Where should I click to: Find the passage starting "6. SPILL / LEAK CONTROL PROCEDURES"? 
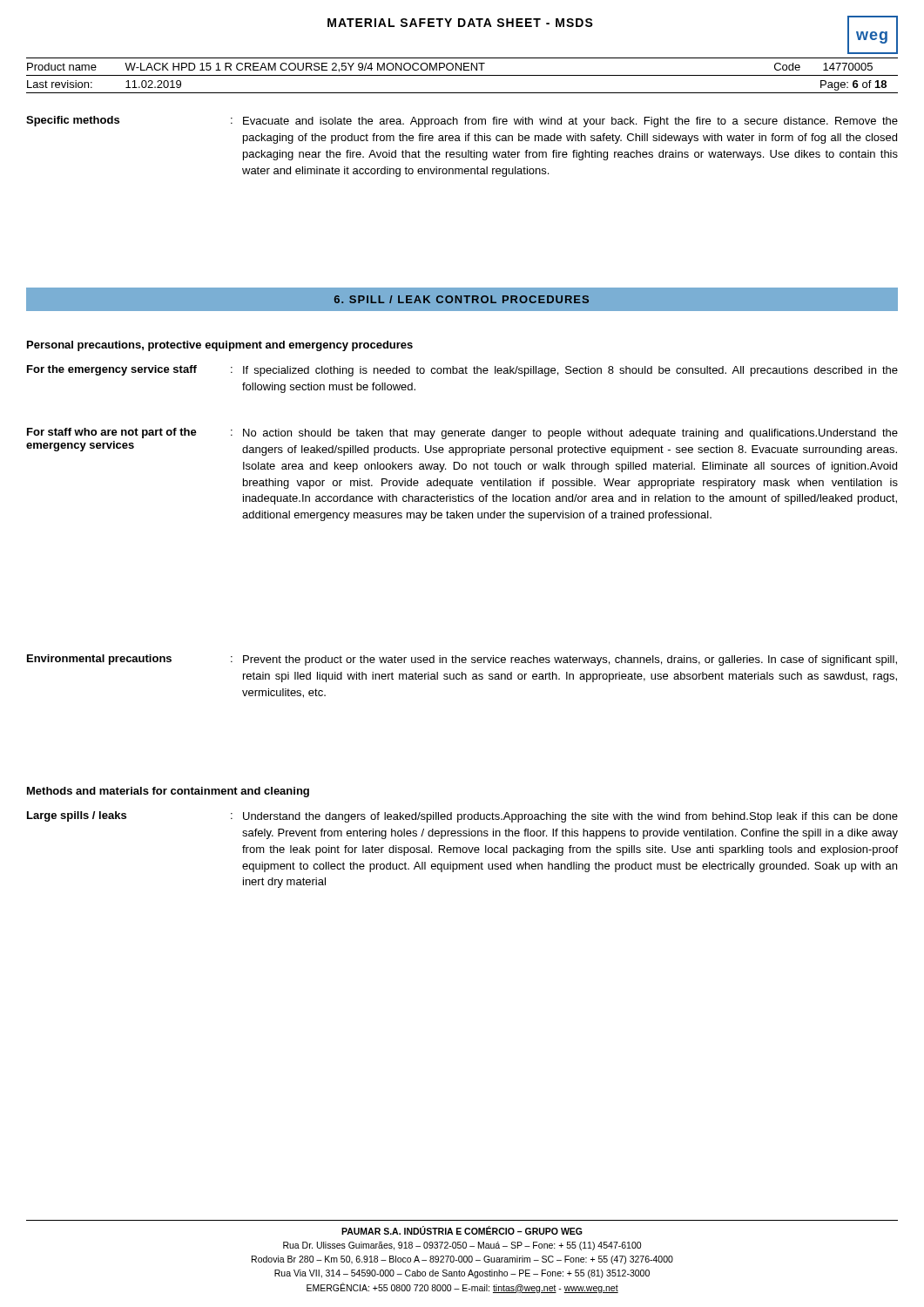coord(462,299)
